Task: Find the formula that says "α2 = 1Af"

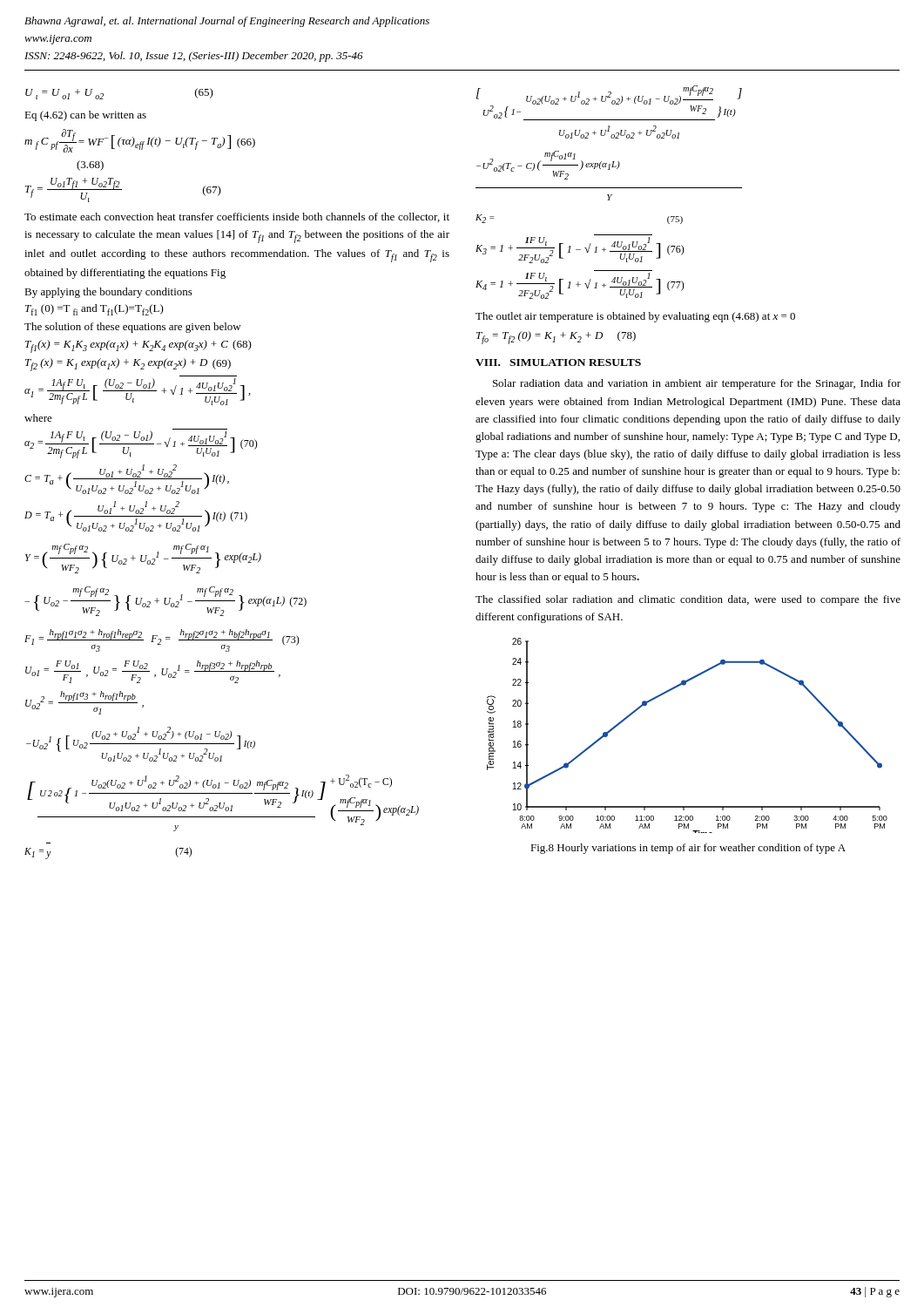Action: [x=141, y=444]
